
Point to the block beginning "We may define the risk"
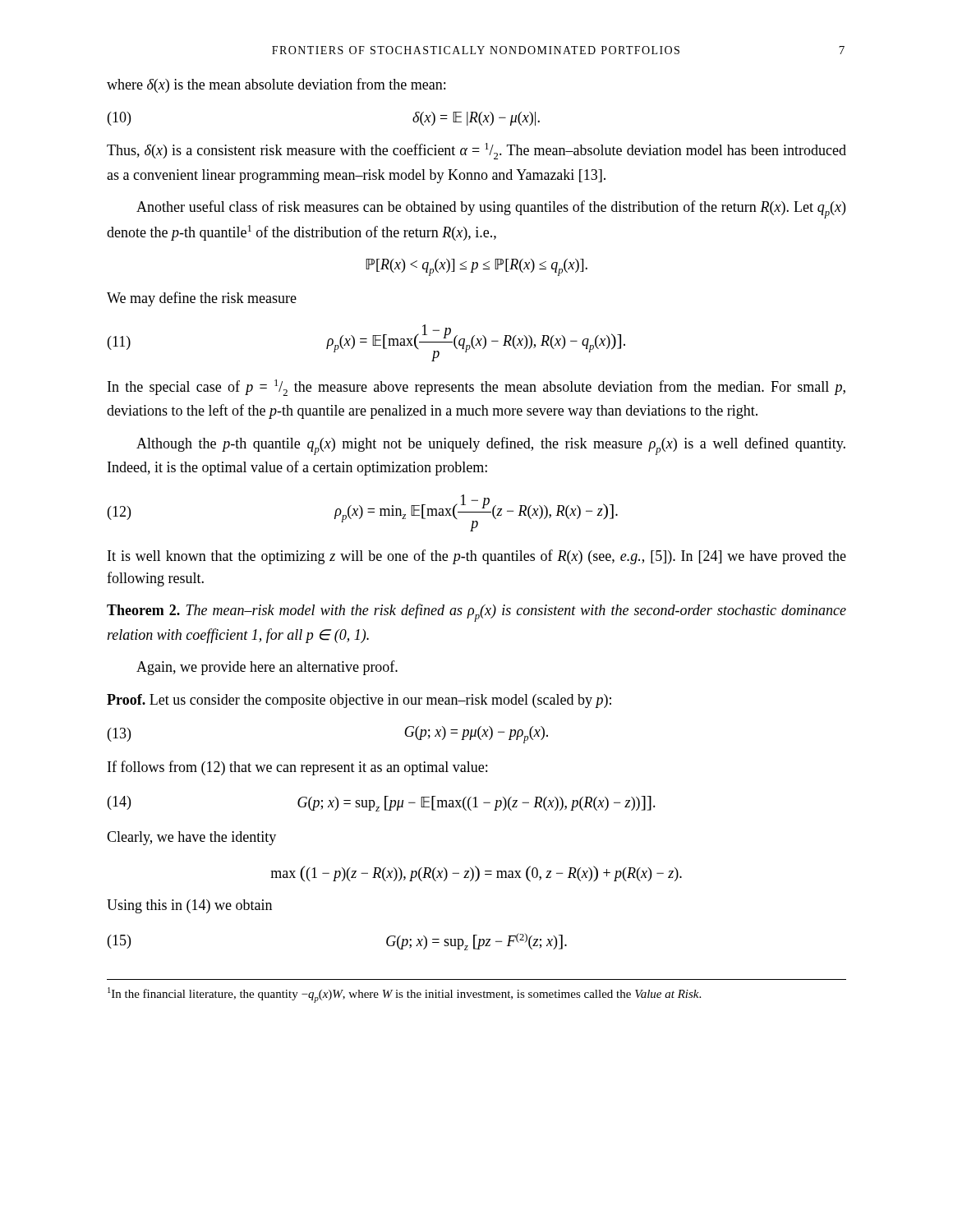[202, 299]
